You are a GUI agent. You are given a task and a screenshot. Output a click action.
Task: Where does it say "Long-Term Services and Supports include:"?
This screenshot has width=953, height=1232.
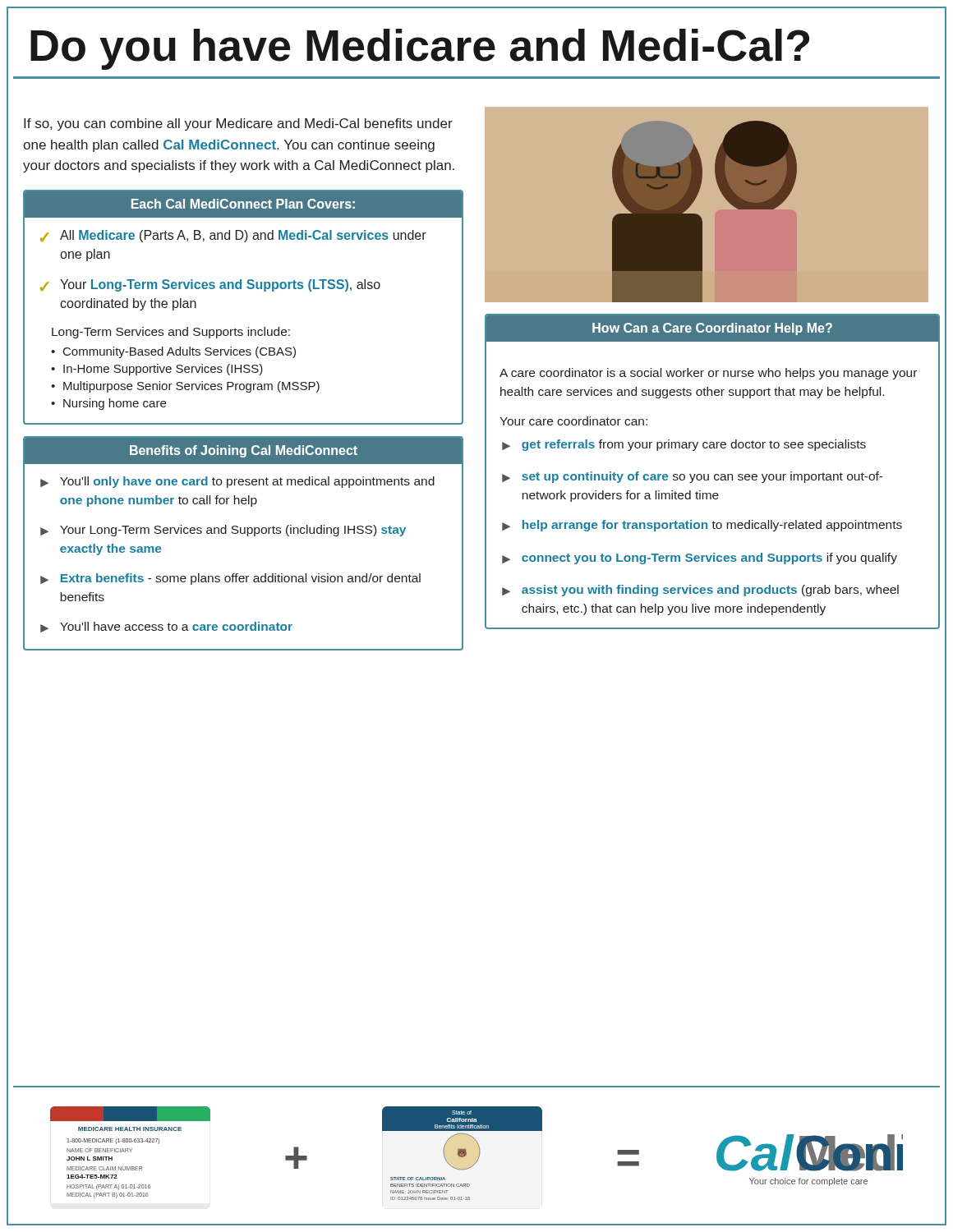pos(171,332)
